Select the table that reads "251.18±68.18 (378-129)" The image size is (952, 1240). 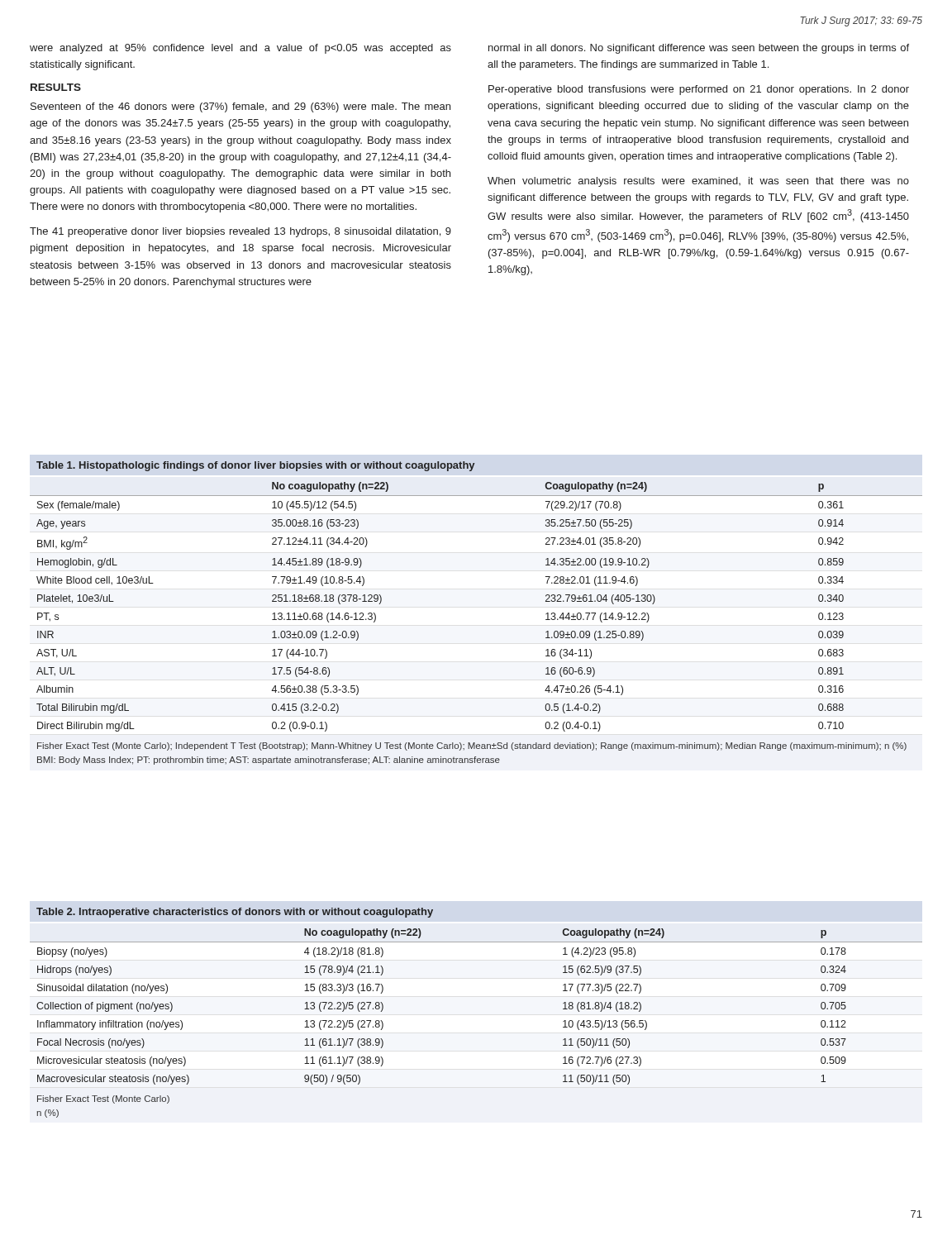476,624
